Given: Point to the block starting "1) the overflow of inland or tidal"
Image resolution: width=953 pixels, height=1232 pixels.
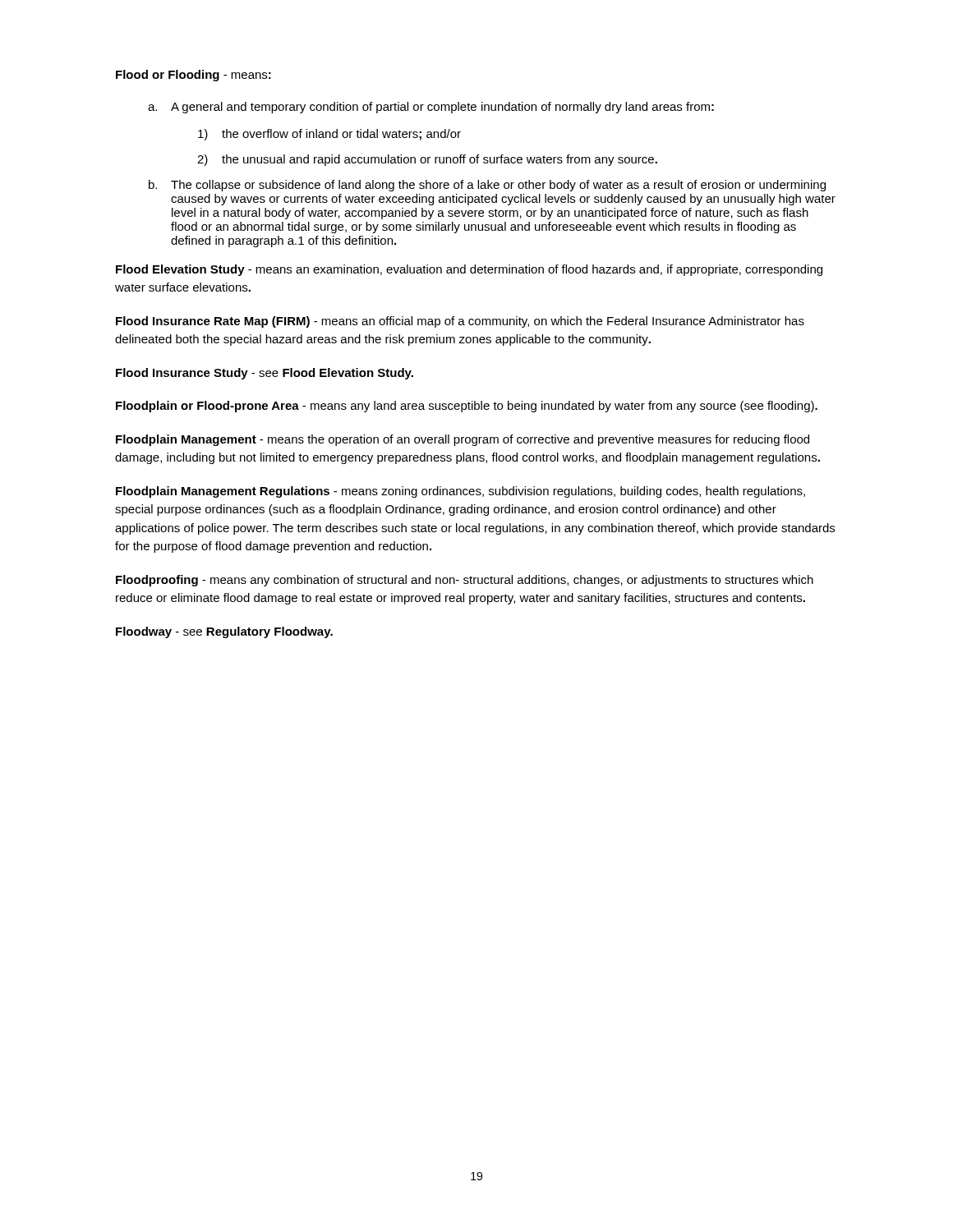Looking at the screenshot, I should point(329,133).
